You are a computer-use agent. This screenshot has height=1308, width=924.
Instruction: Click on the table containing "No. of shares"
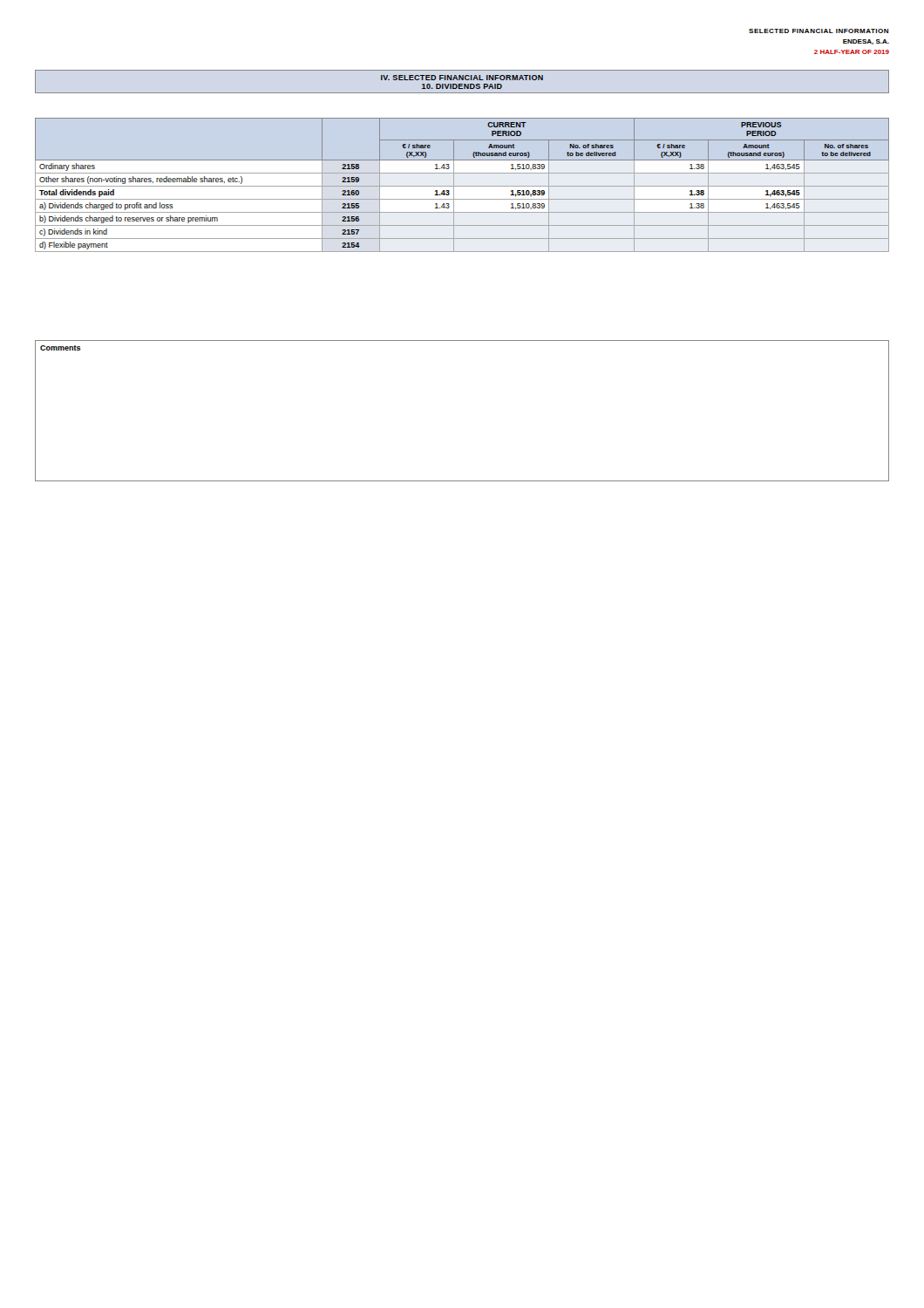tap(462, 185)
